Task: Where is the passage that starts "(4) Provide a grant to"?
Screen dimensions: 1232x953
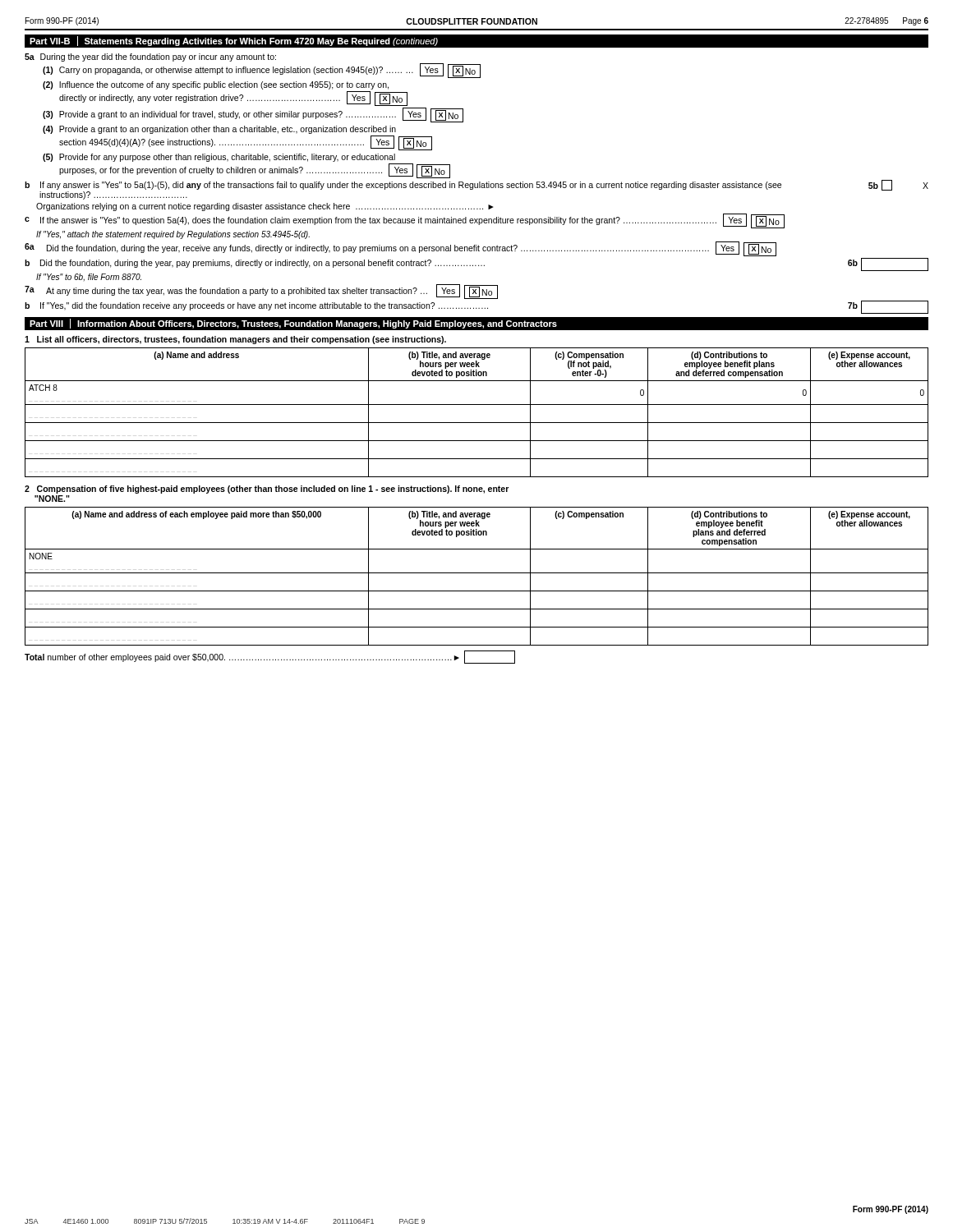Action: 219,129
